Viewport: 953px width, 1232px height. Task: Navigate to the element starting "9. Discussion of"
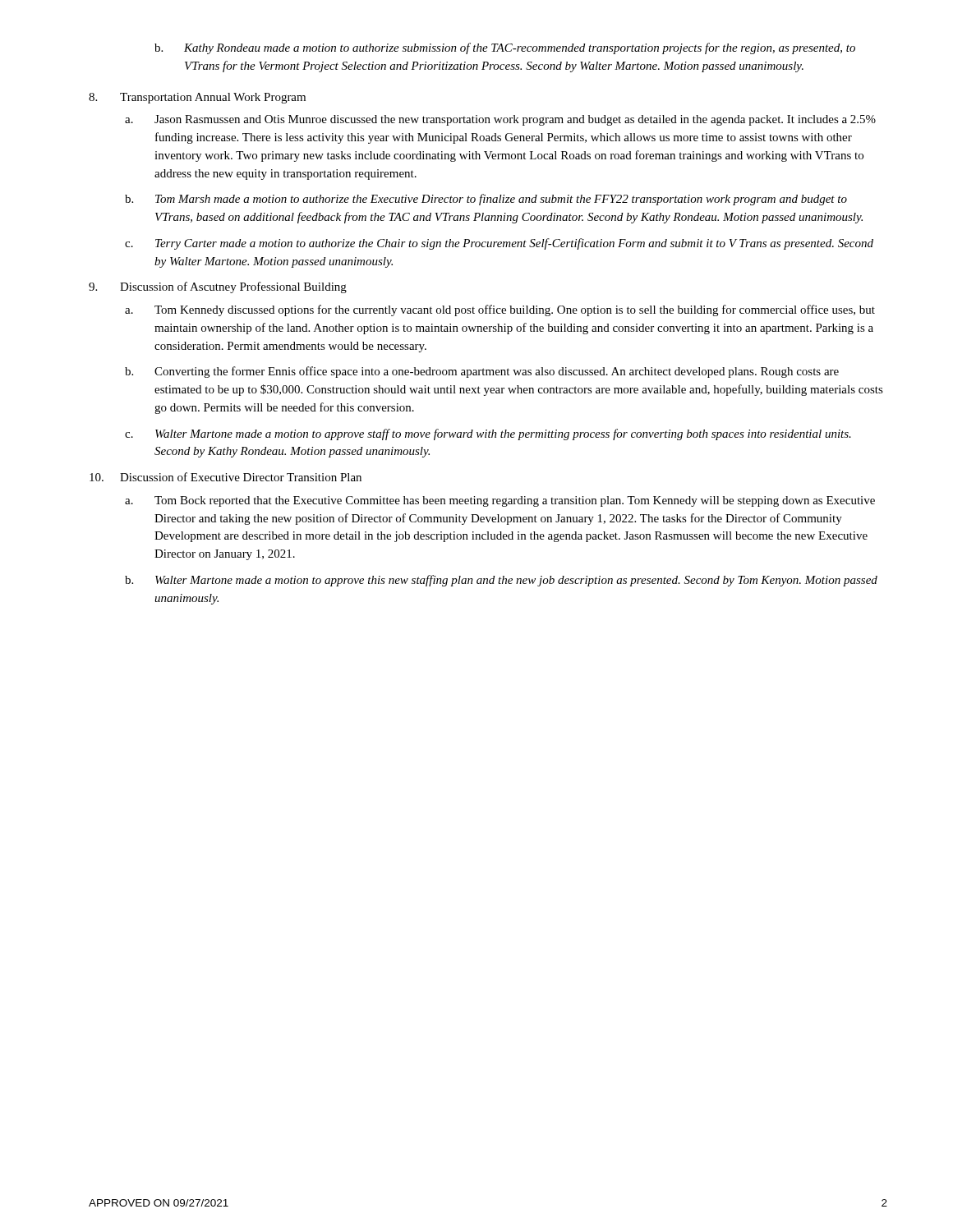[x=218, y=287]
